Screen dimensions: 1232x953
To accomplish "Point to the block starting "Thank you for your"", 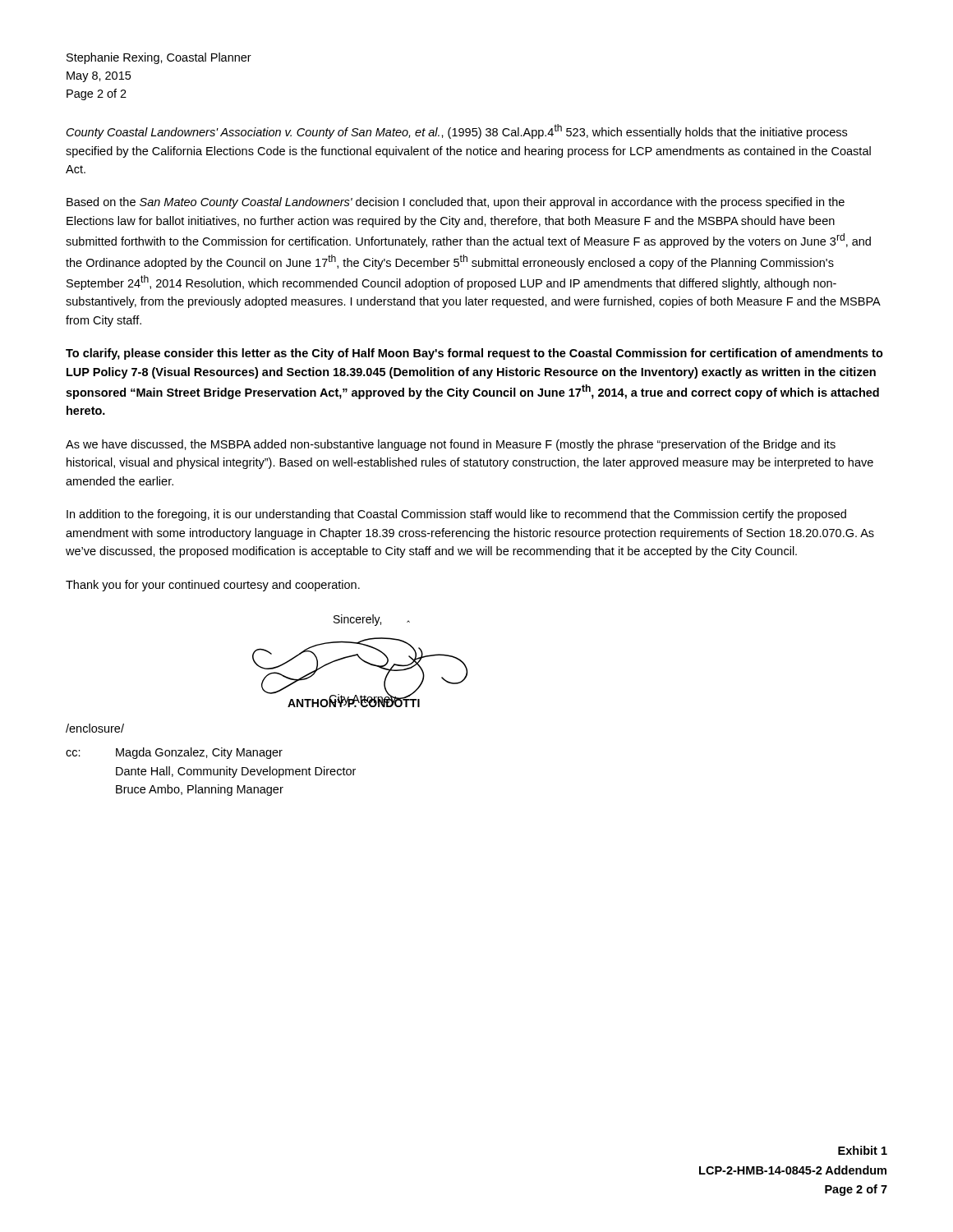I will 213,585.
